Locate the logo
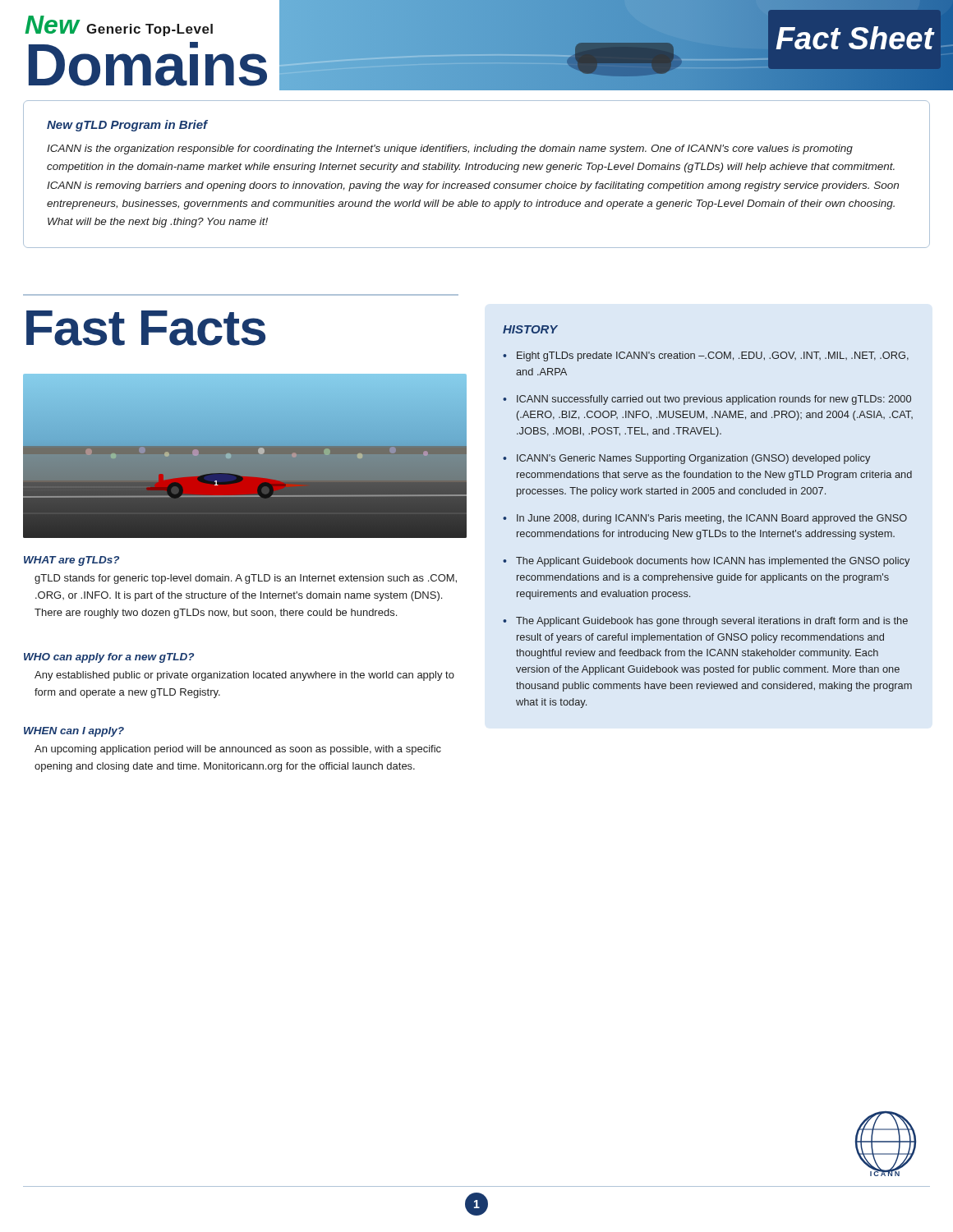953x1232 pixels. coord(886,1145)
